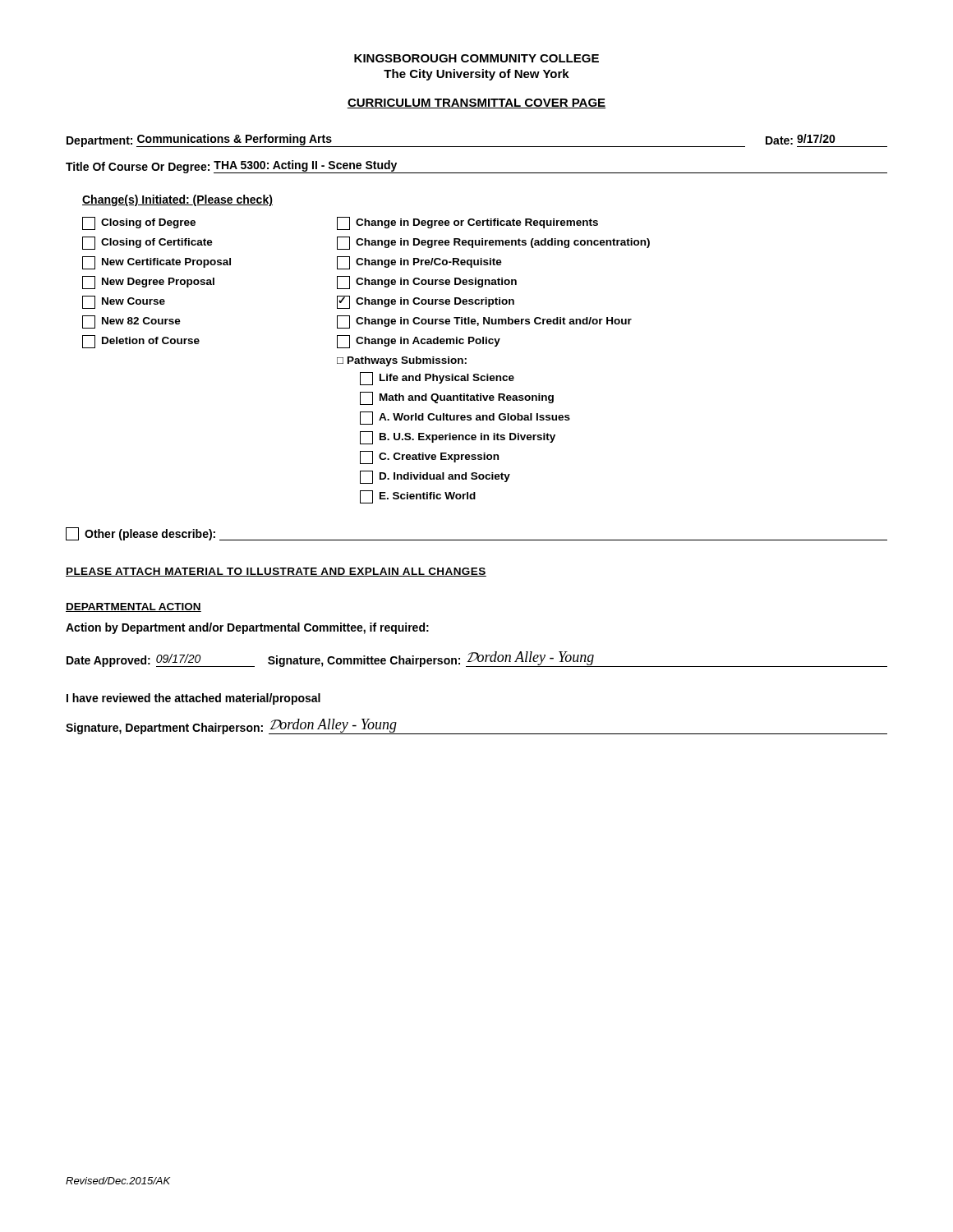Find the list item that says "Change in Course Designation"
953x1232 pixels.
(x=427, y=282)
